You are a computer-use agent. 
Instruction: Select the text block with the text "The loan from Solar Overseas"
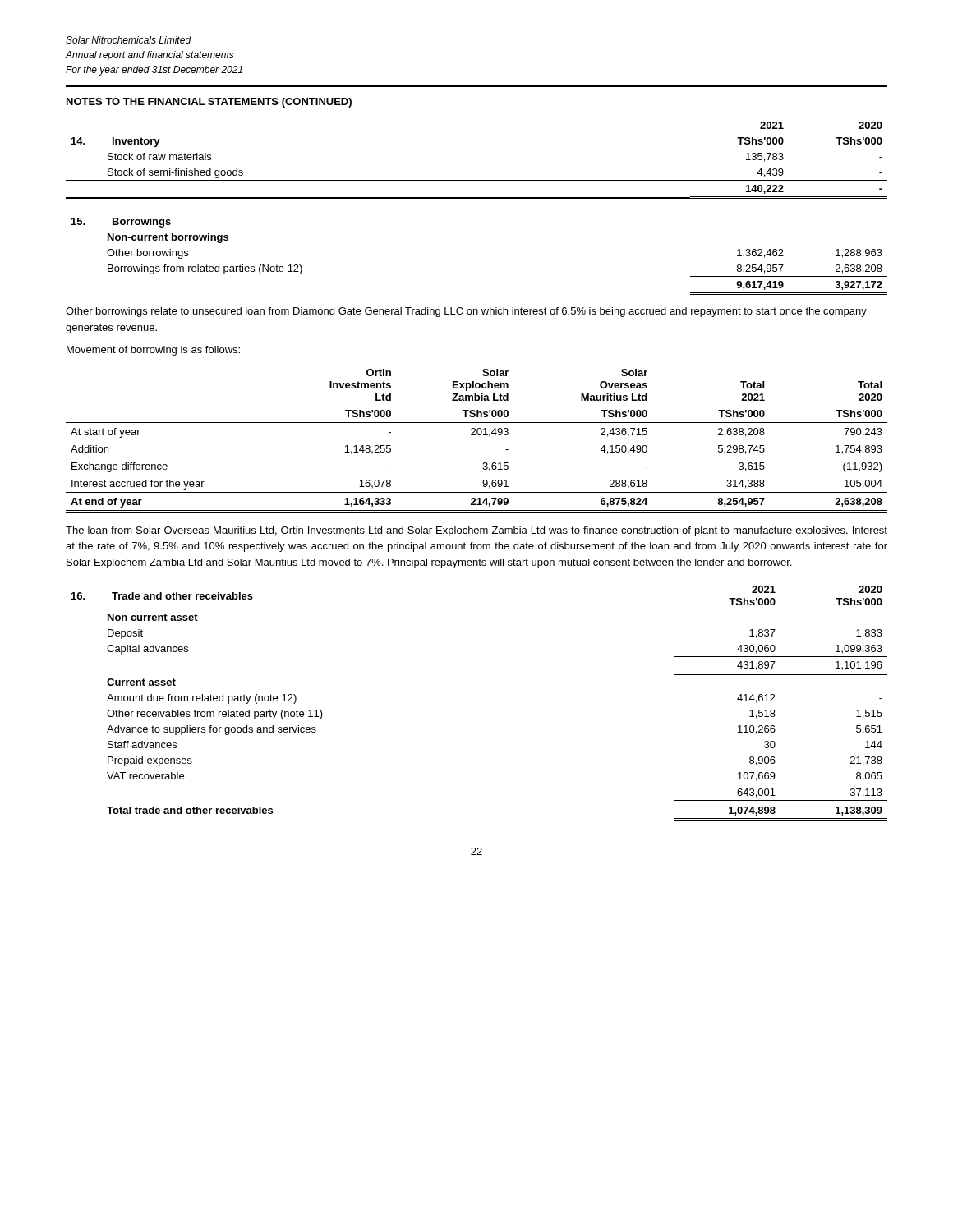476,546
